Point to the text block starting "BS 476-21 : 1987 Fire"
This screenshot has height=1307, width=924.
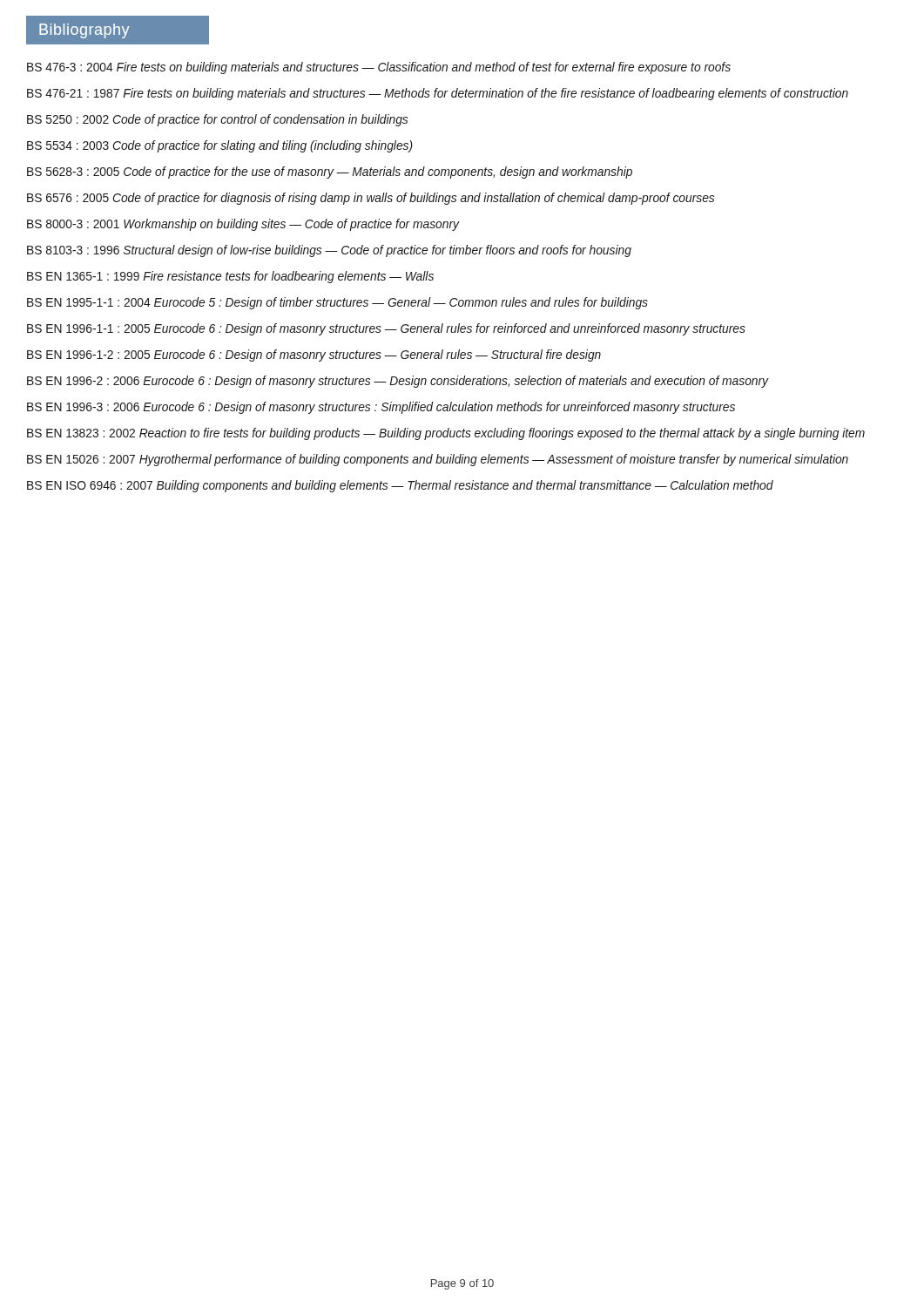coord(437,94)
